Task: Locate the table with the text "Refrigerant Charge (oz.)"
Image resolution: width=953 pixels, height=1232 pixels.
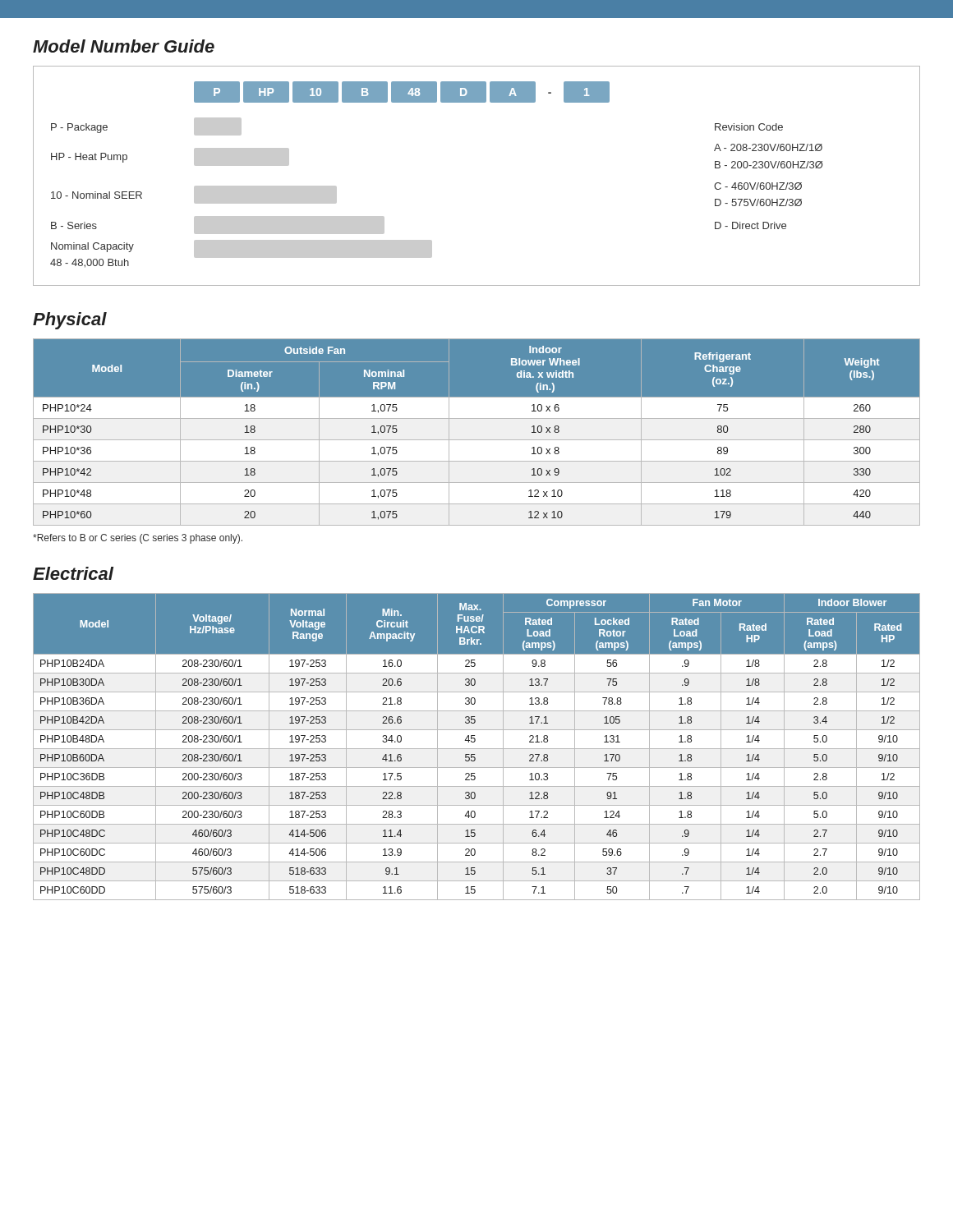Action: click(476, 432)
